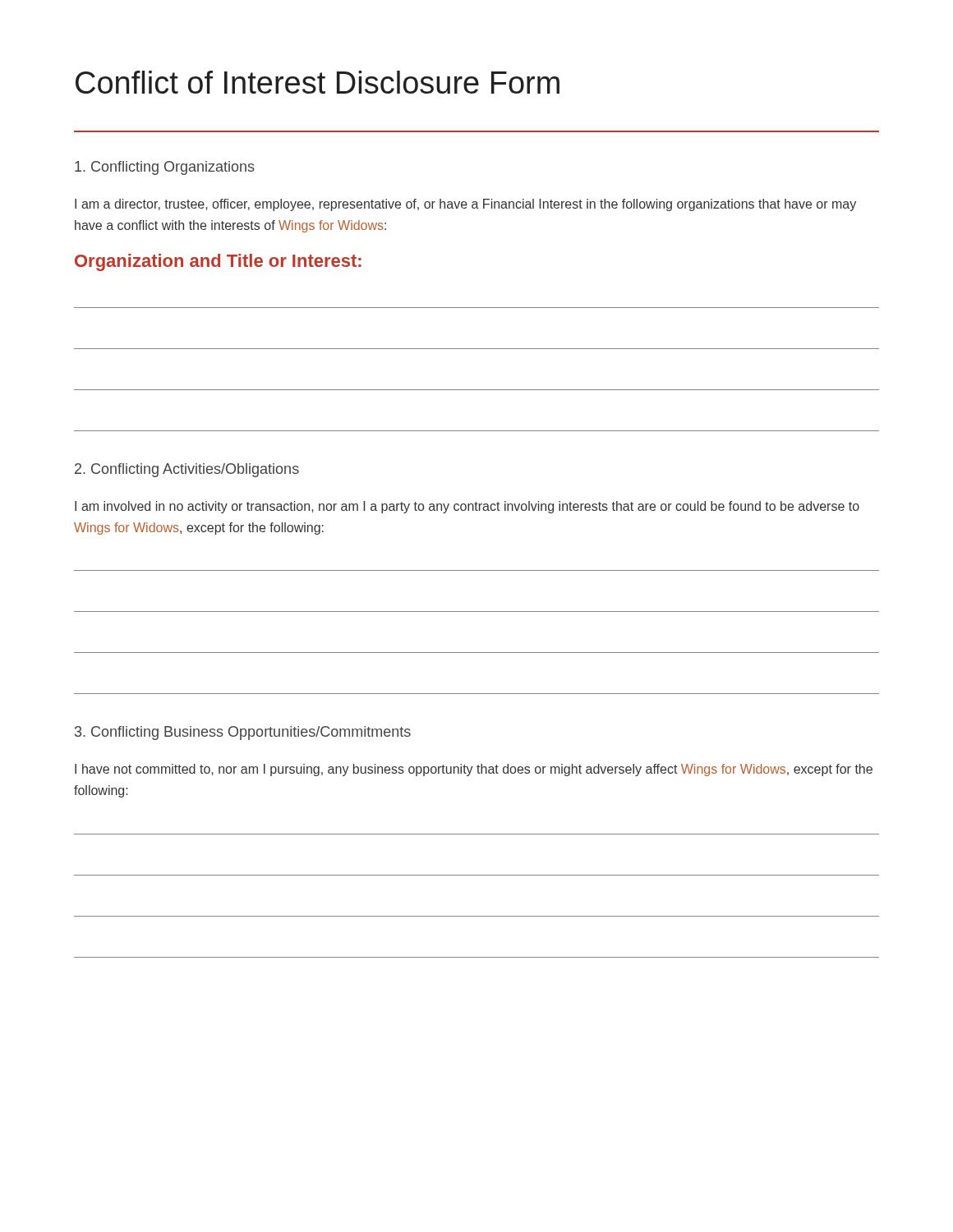Locate the section header with the text "3. Conflicting Business Opportunities/Commitments"
This screenshot has width=953, height=1232.
243,733
